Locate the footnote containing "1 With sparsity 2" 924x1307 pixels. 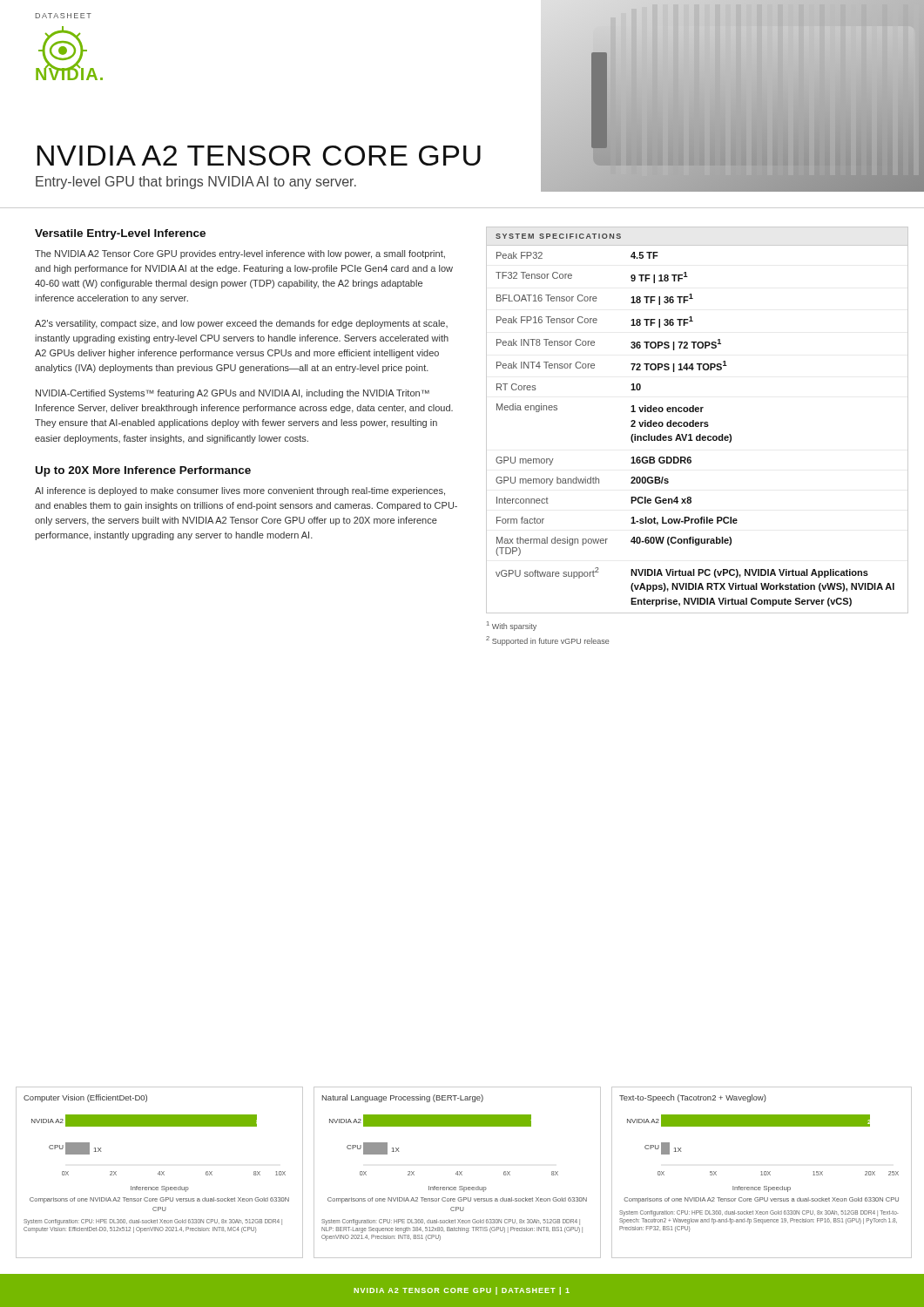point(548,633)
